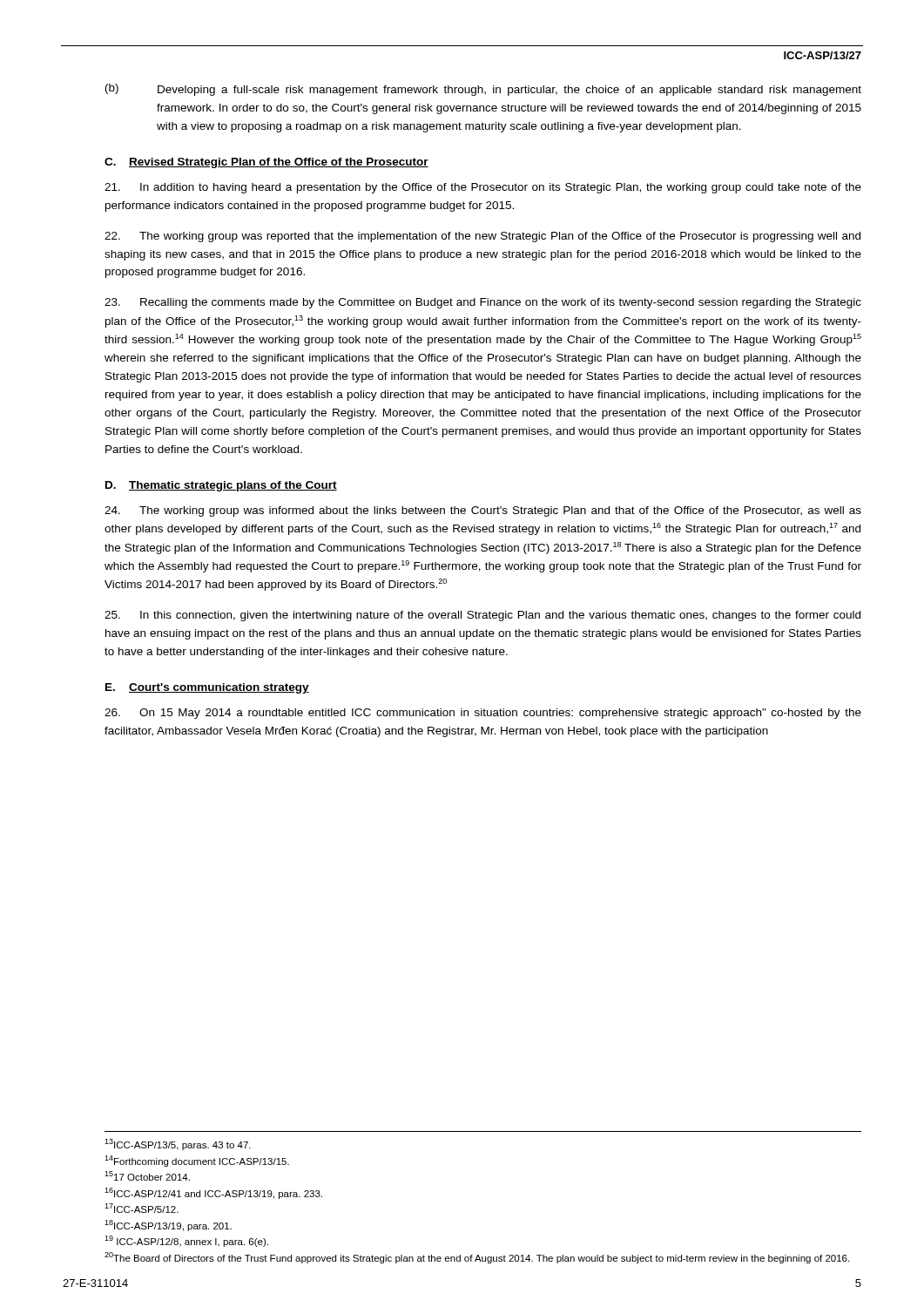Select the text block containing "Recalling the comments"
The width and height of the screenshot is (924, 1307).
483,375
